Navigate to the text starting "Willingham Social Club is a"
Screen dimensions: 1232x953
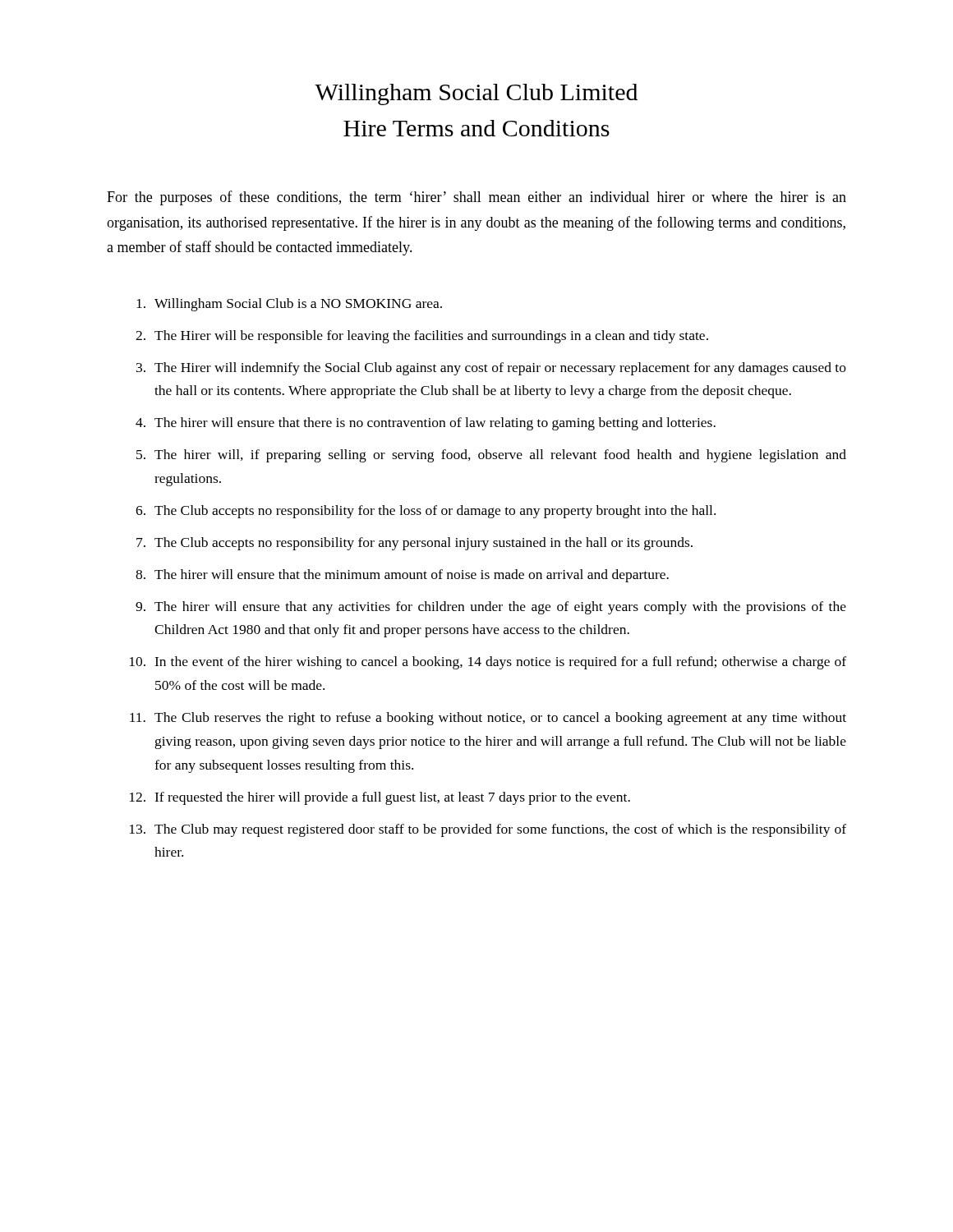[x=289, y=305]
